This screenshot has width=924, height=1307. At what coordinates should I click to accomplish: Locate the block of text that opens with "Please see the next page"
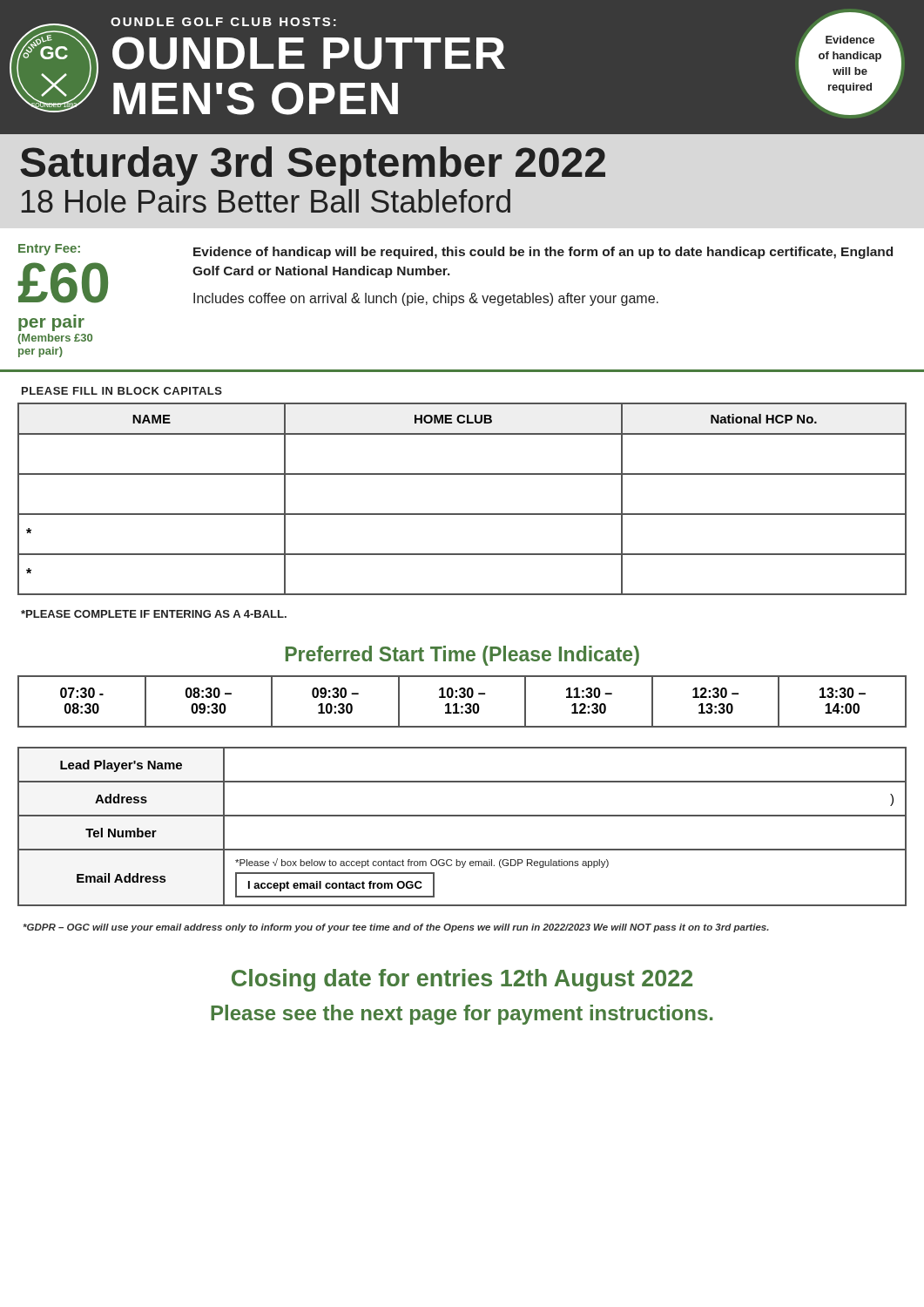[462, 1013]
